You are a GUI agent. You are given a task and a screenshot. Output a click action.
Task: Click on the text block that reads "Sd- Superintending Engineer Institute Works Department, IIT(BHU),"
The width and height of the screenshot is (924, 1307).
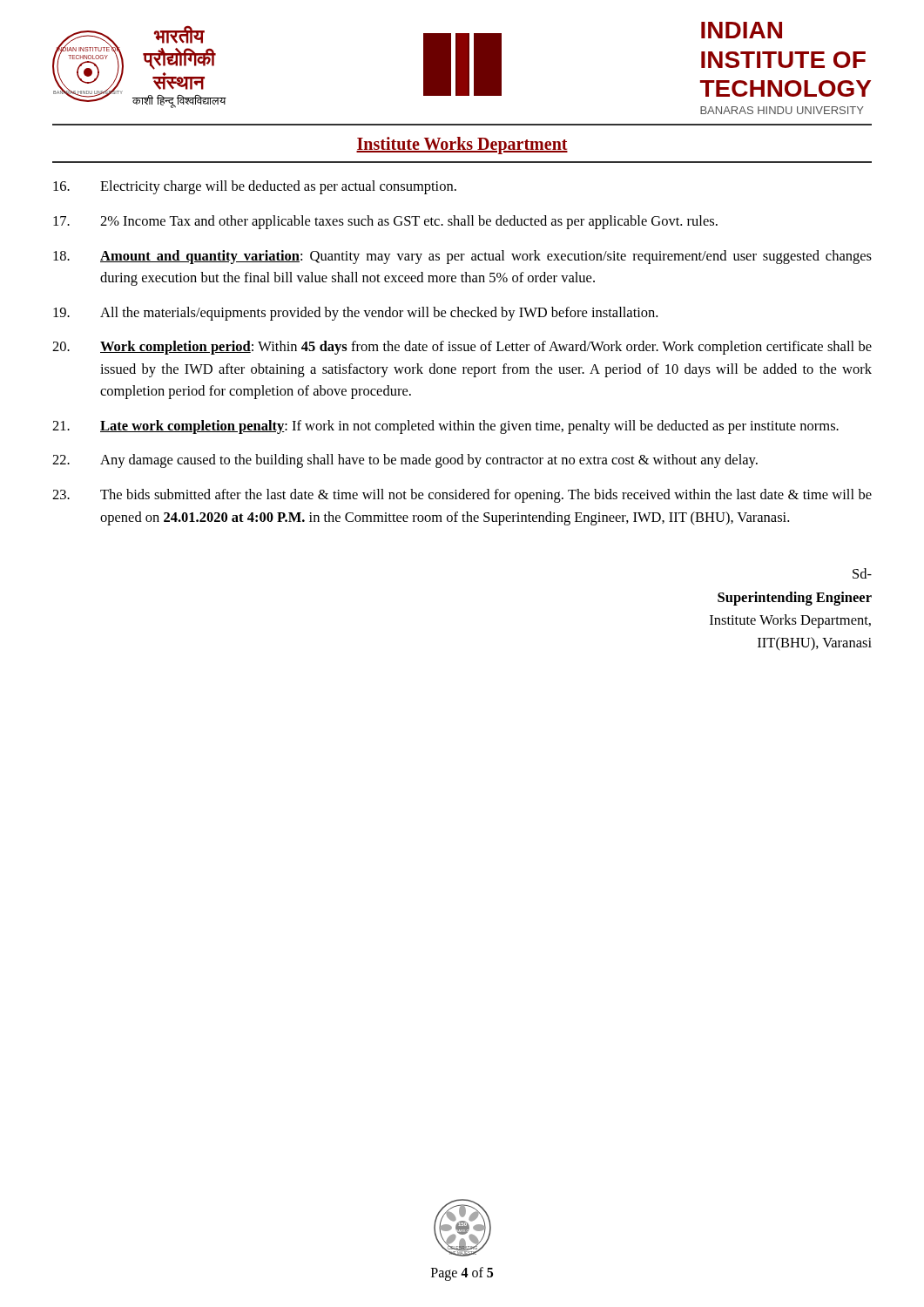(x=790, y=608)
